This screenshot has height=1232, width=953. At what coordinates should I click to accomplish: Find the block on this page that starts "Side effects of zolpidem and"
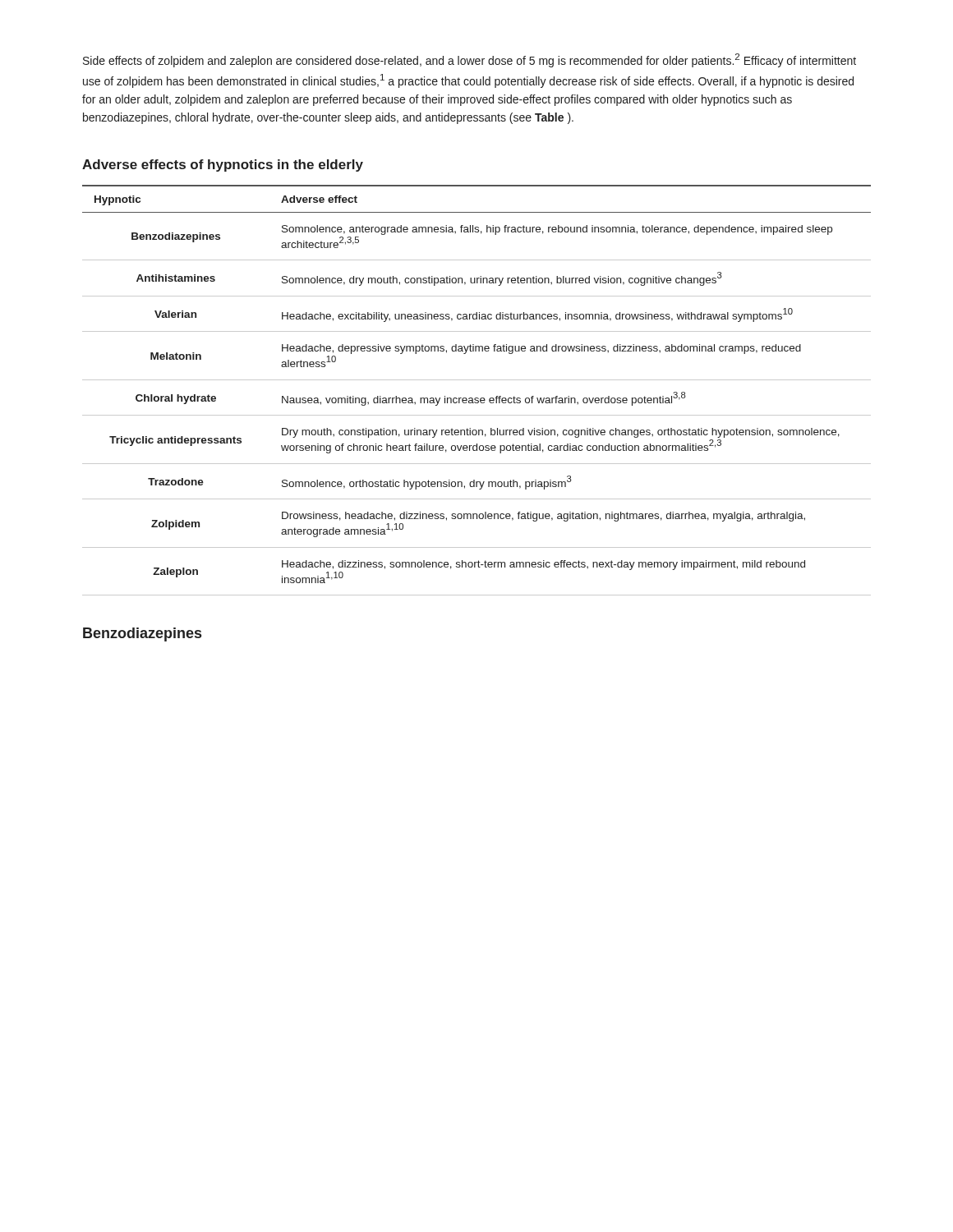(469, 88)
